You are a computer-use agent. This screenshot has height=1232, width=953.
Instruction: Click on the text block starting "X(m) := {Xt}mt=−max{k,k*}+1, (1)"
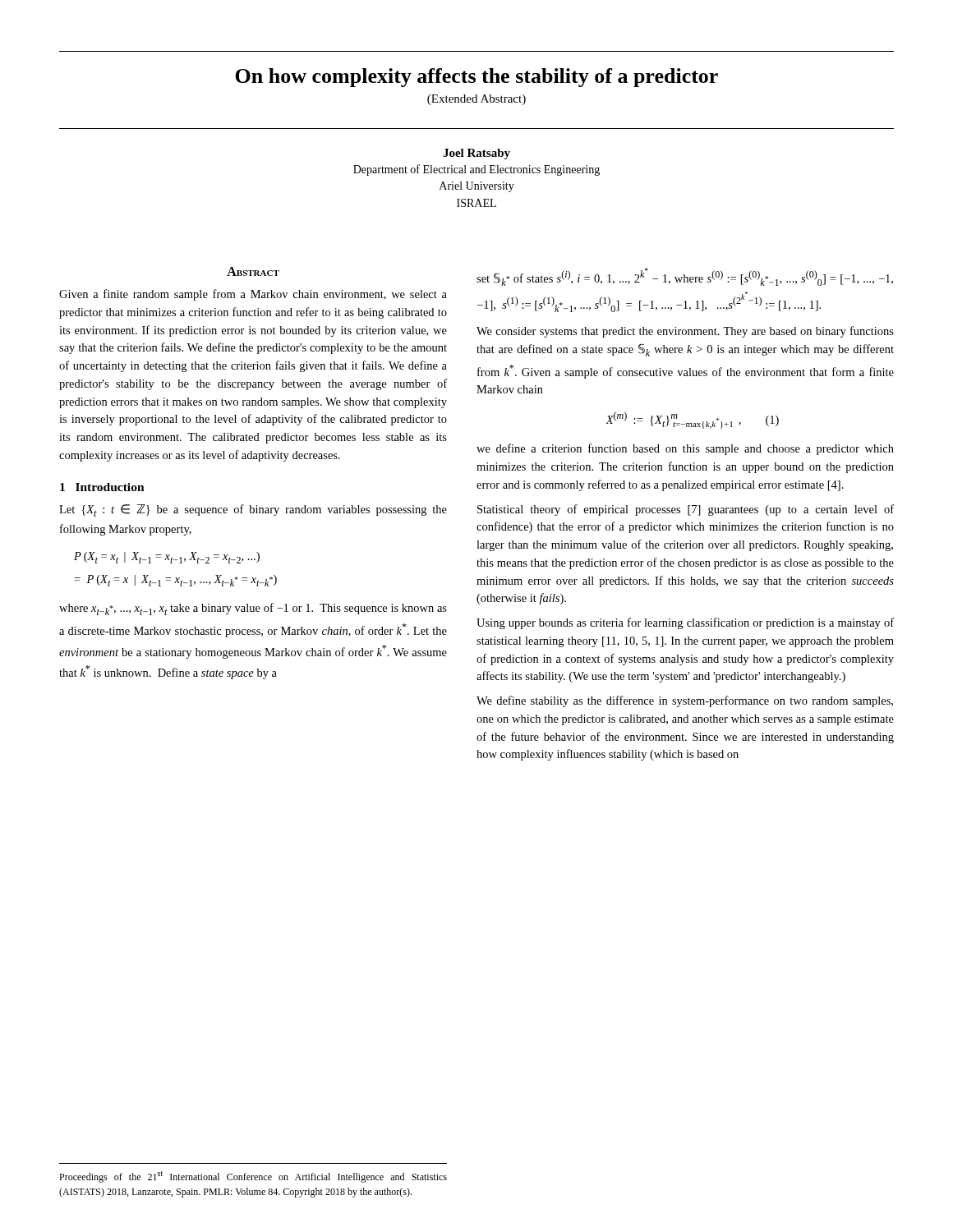tap(685, 420)
